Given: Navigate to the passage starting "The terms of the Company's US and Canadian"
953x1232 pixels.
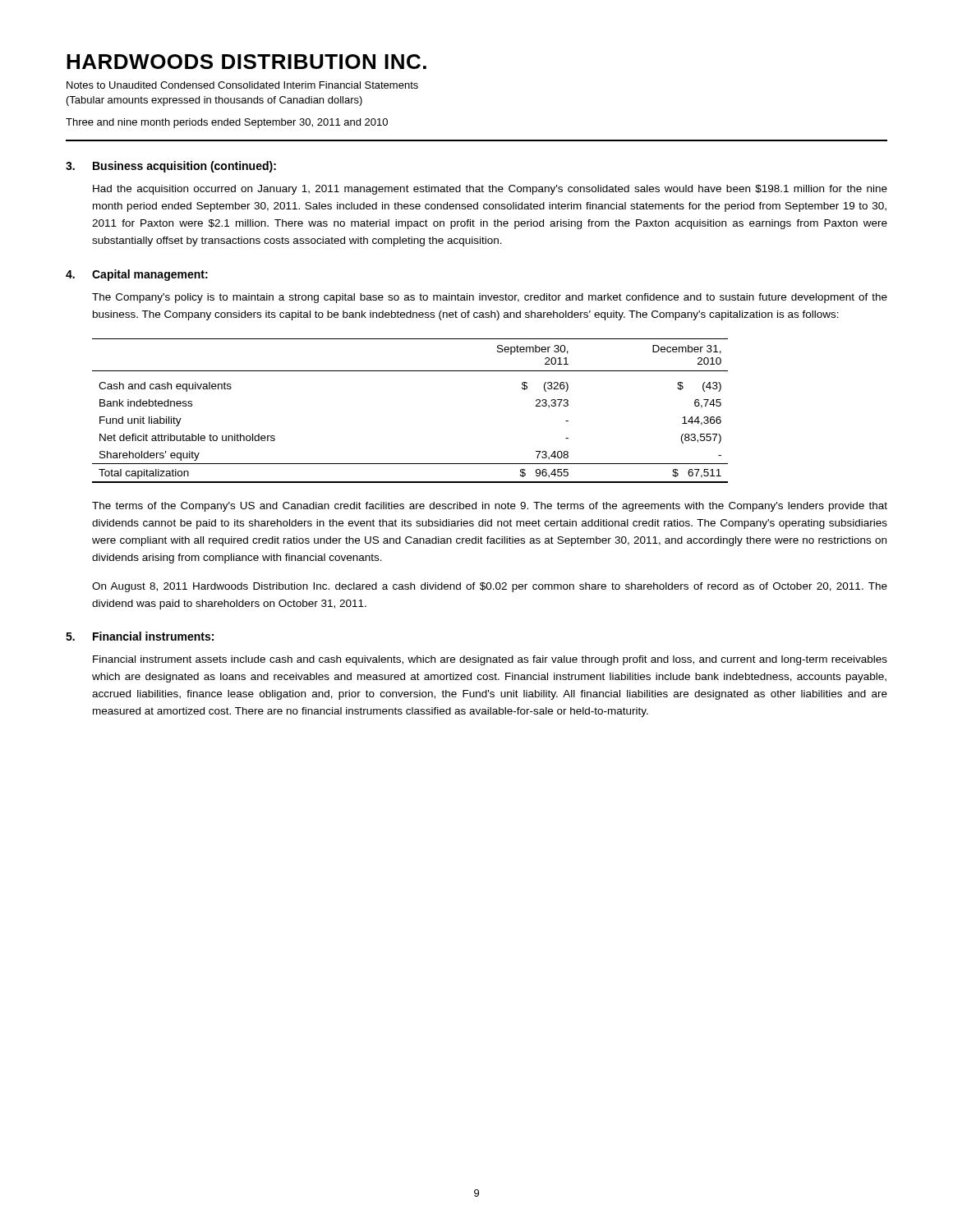Looking at the screenshot, I should (490, 531).
